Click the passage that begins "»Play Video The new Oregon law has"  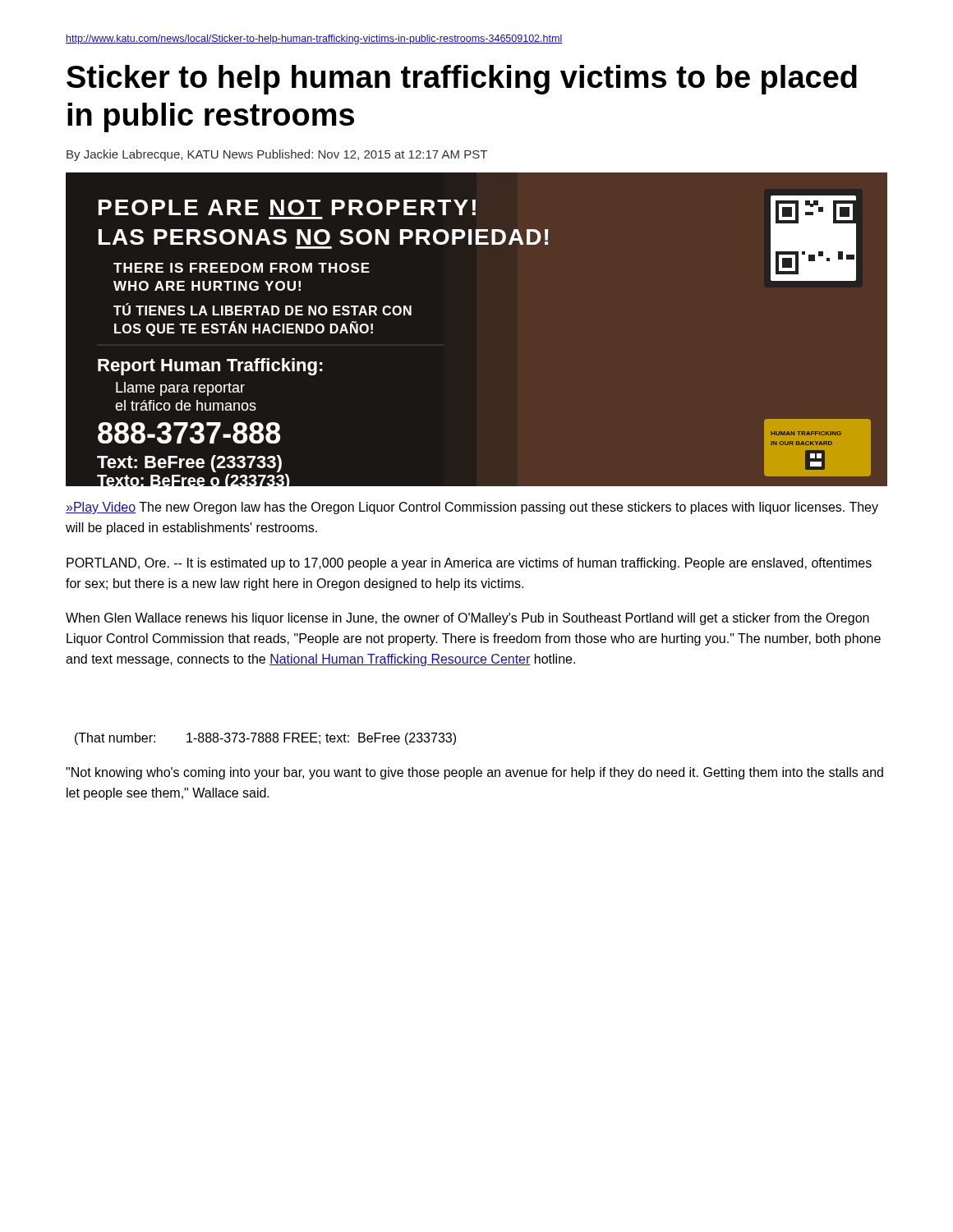pyautogui.click(x=472, y=518)
